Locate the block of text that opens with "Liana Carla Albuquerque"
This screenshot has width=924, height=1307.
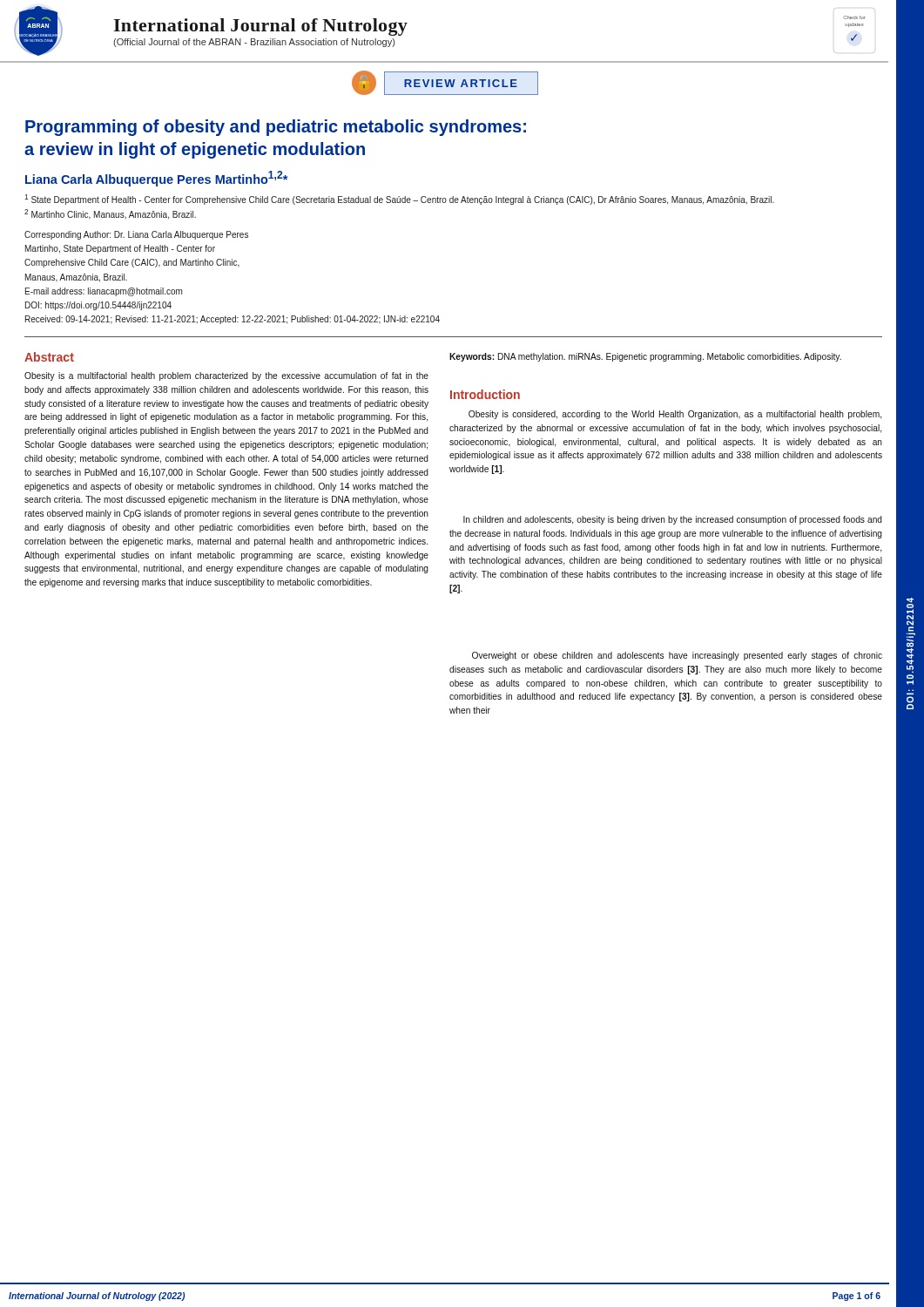tap(156, 179)
